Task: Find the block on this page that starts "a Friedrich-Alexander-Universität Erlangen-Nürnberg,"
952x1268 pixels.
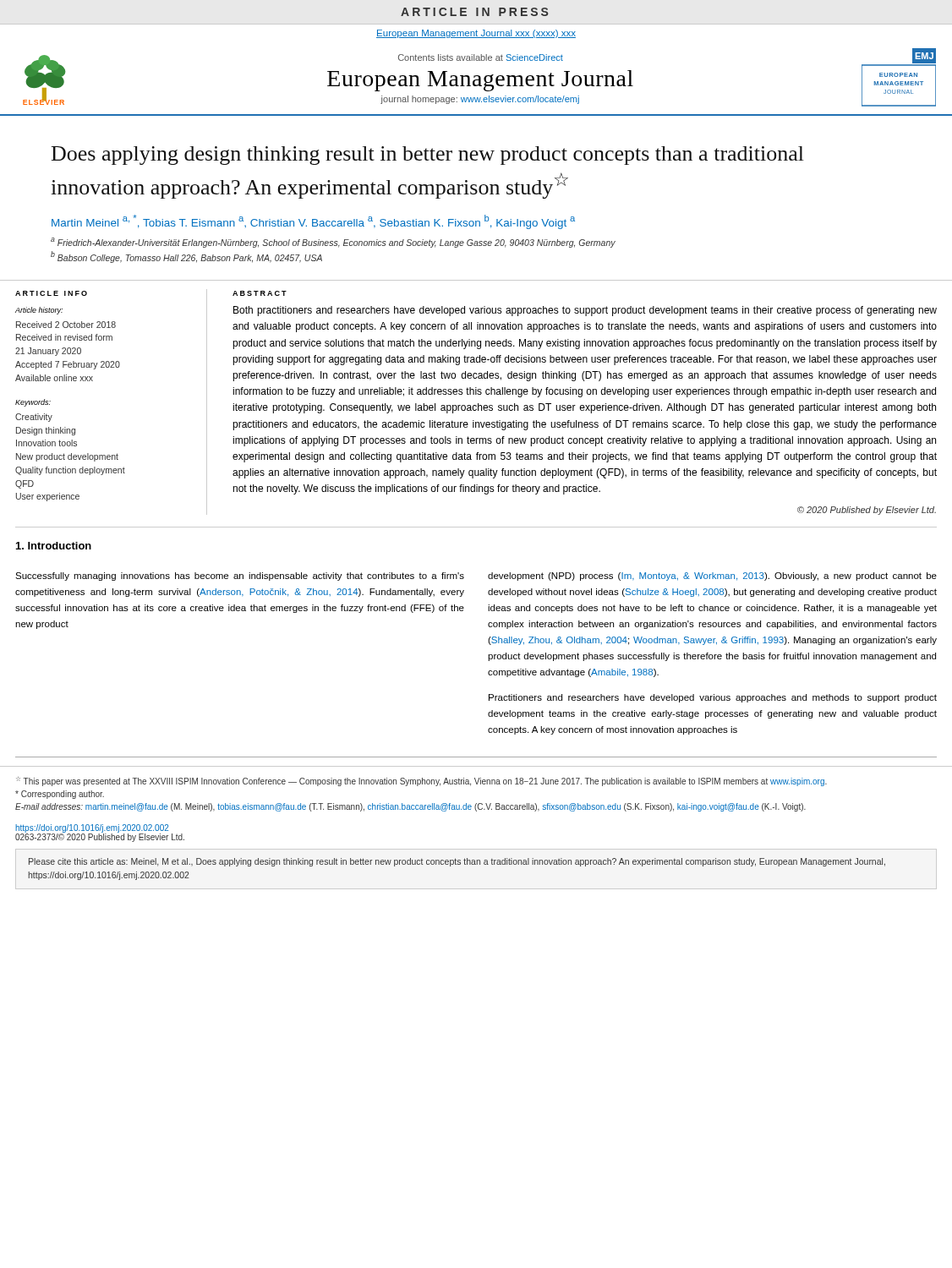Action: pyautogui.click(x=333, y=249)
